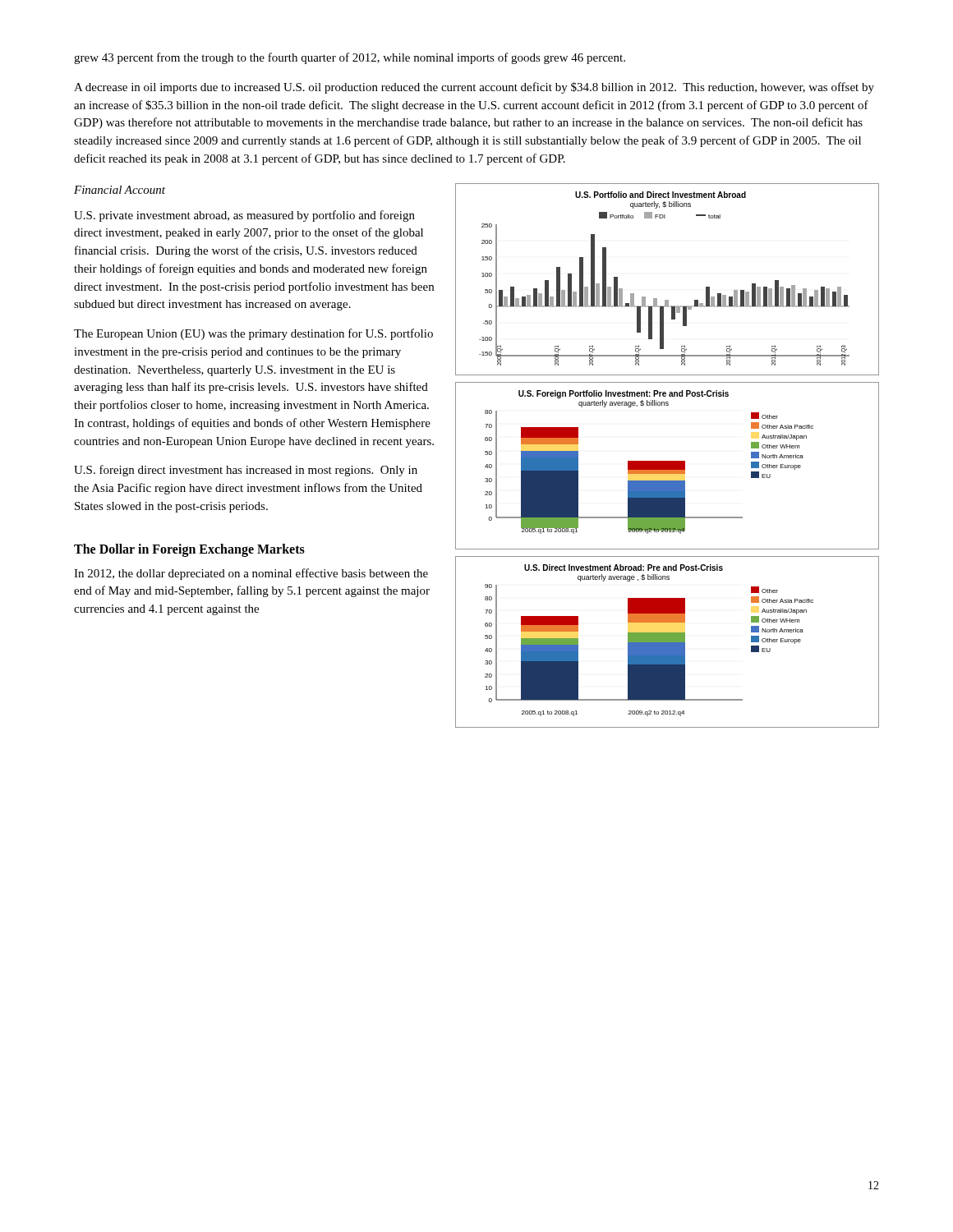Click on the grouped bar chart
The height and width of the screenshot is (1232, 953).
(667, 279)
